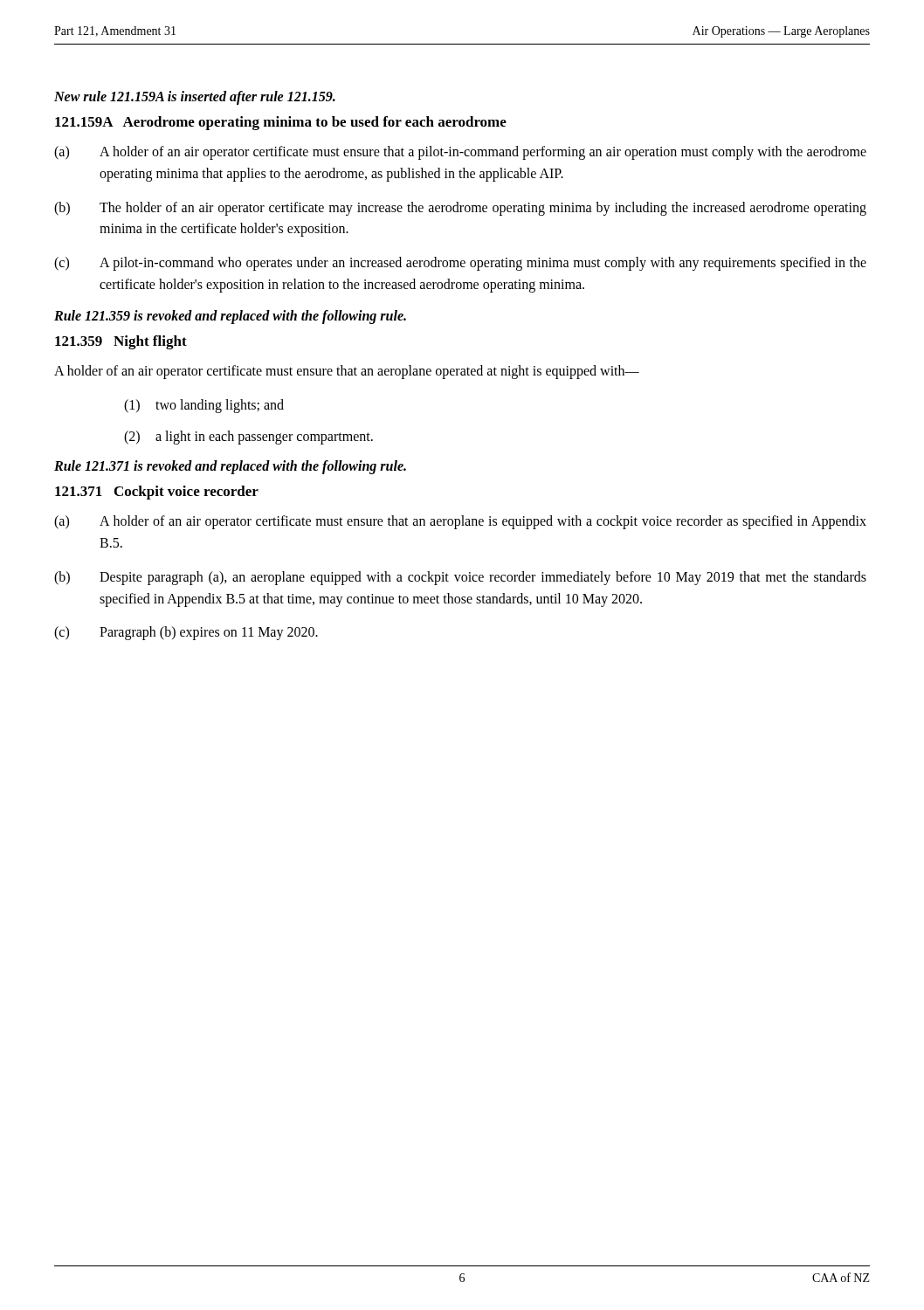Select the text starting "121.159A Aerodrome operating minima to be"

280,122
